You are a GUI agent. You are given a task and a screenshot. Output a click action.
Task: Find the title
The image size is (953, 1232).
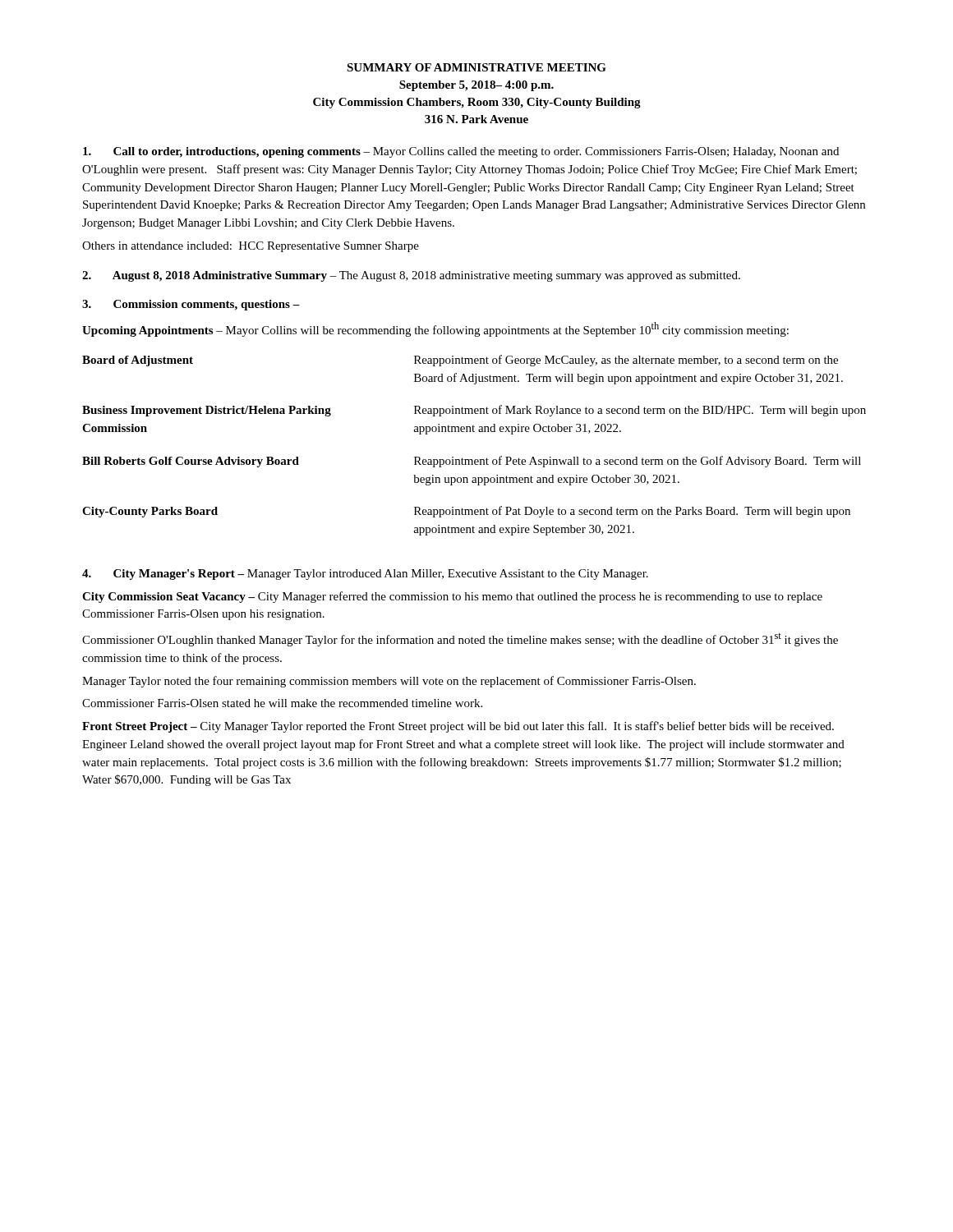[476, 94]
